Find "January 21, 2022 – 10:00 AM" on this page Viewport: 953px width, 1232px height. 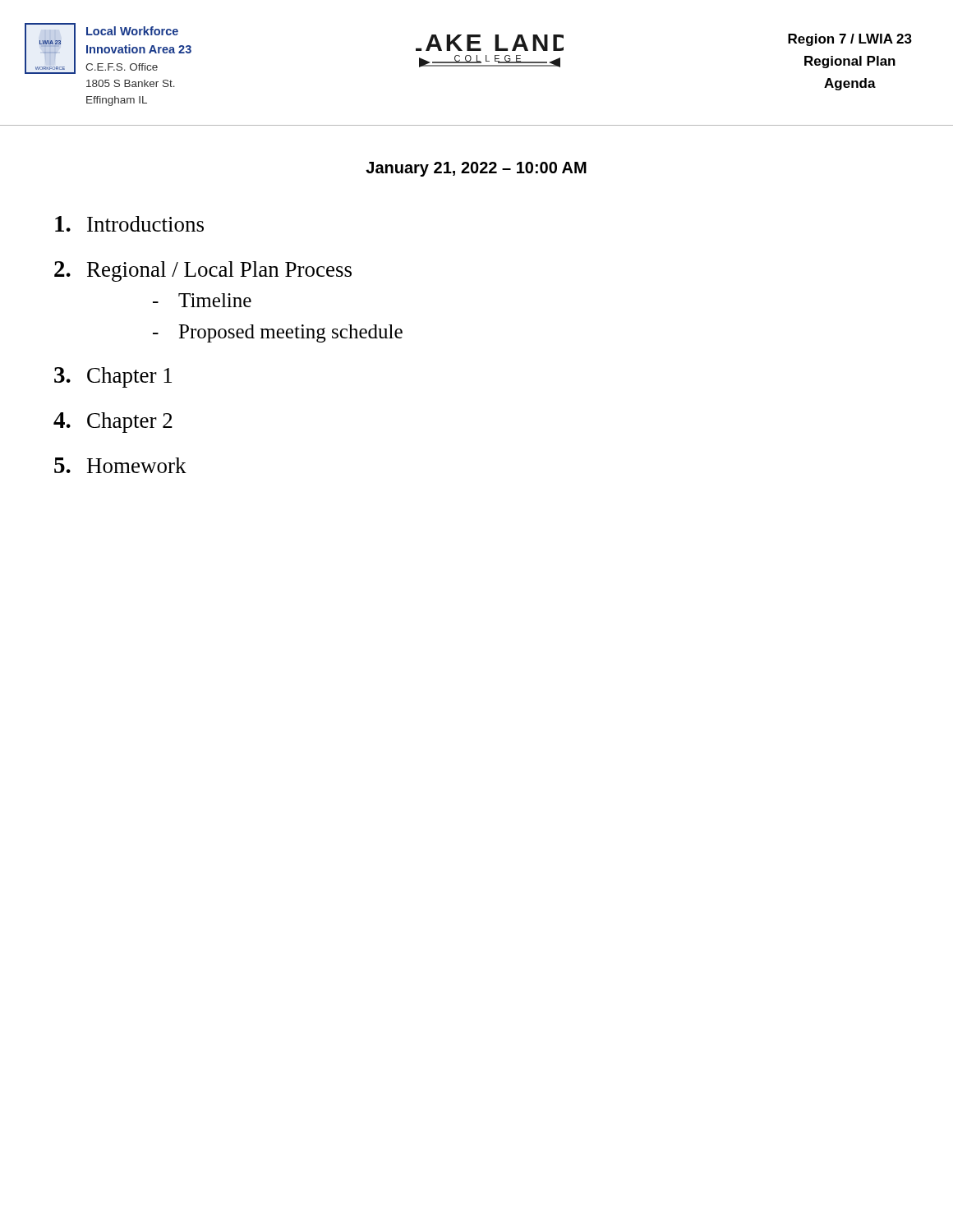(x=476, y=168)
